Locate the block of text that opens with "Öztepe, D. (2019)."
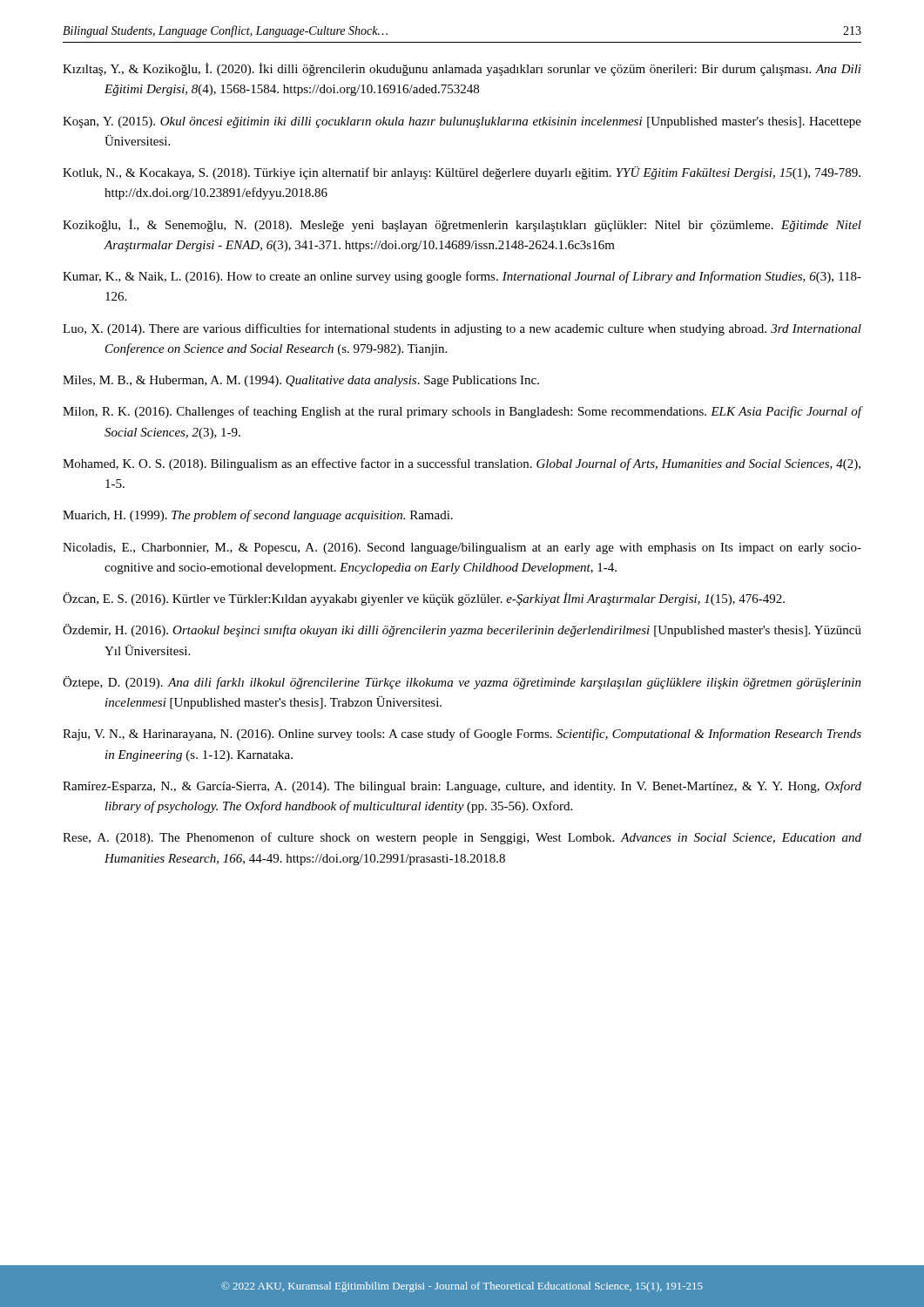This screenshot has height=1307, width=924. click(462, 692)
